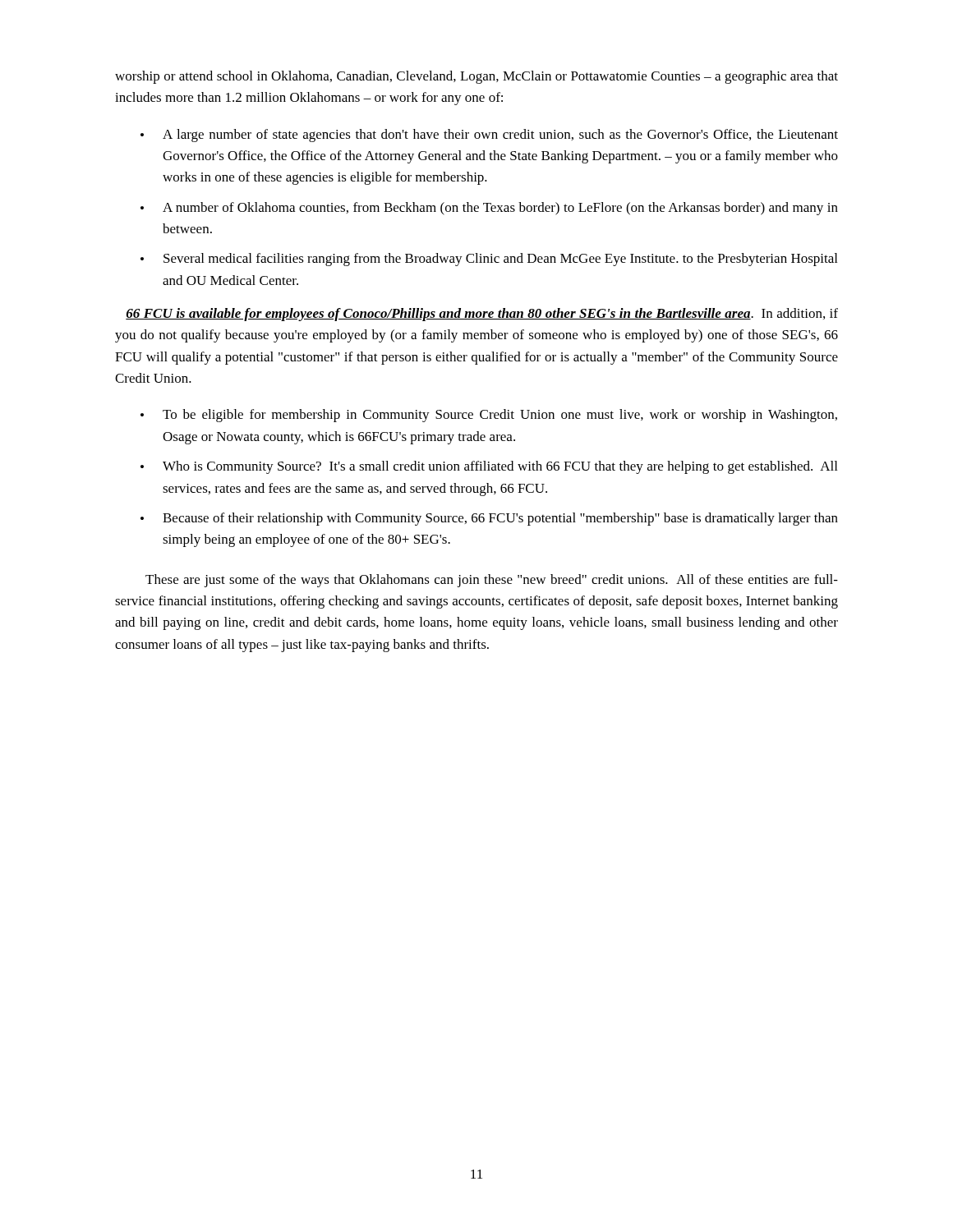The image size is (953, 1232).
Task: Click on the element starting "• A number of Oklahoma counties,"
Action: coord(476,218)
